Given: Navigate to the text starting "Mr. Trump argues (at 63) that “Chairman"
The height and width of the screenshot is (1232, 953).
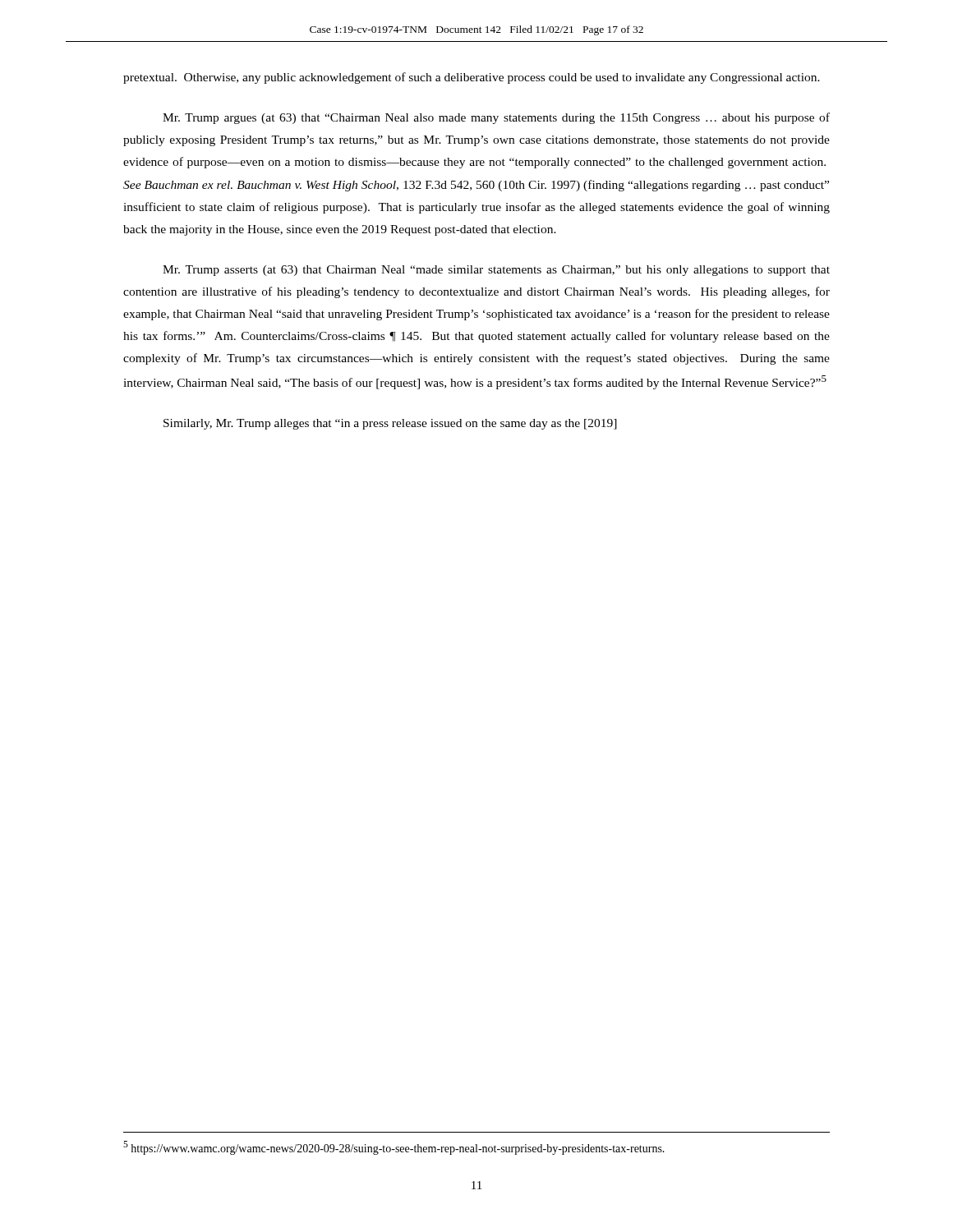Looking at the screenshot, I should coord(476,173).
